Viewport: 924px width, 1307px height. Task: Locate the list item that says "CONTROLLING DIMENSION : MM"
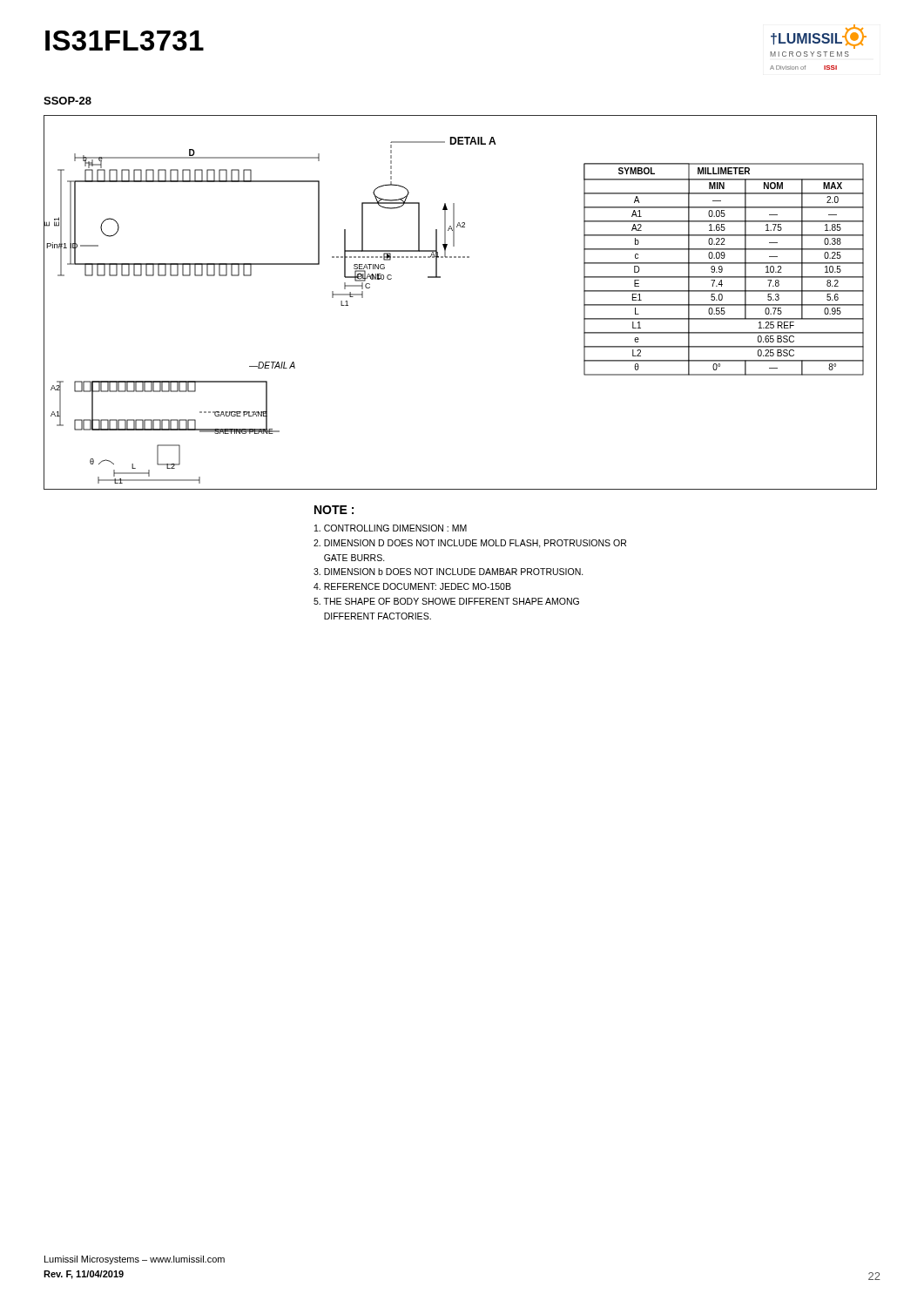390,528
